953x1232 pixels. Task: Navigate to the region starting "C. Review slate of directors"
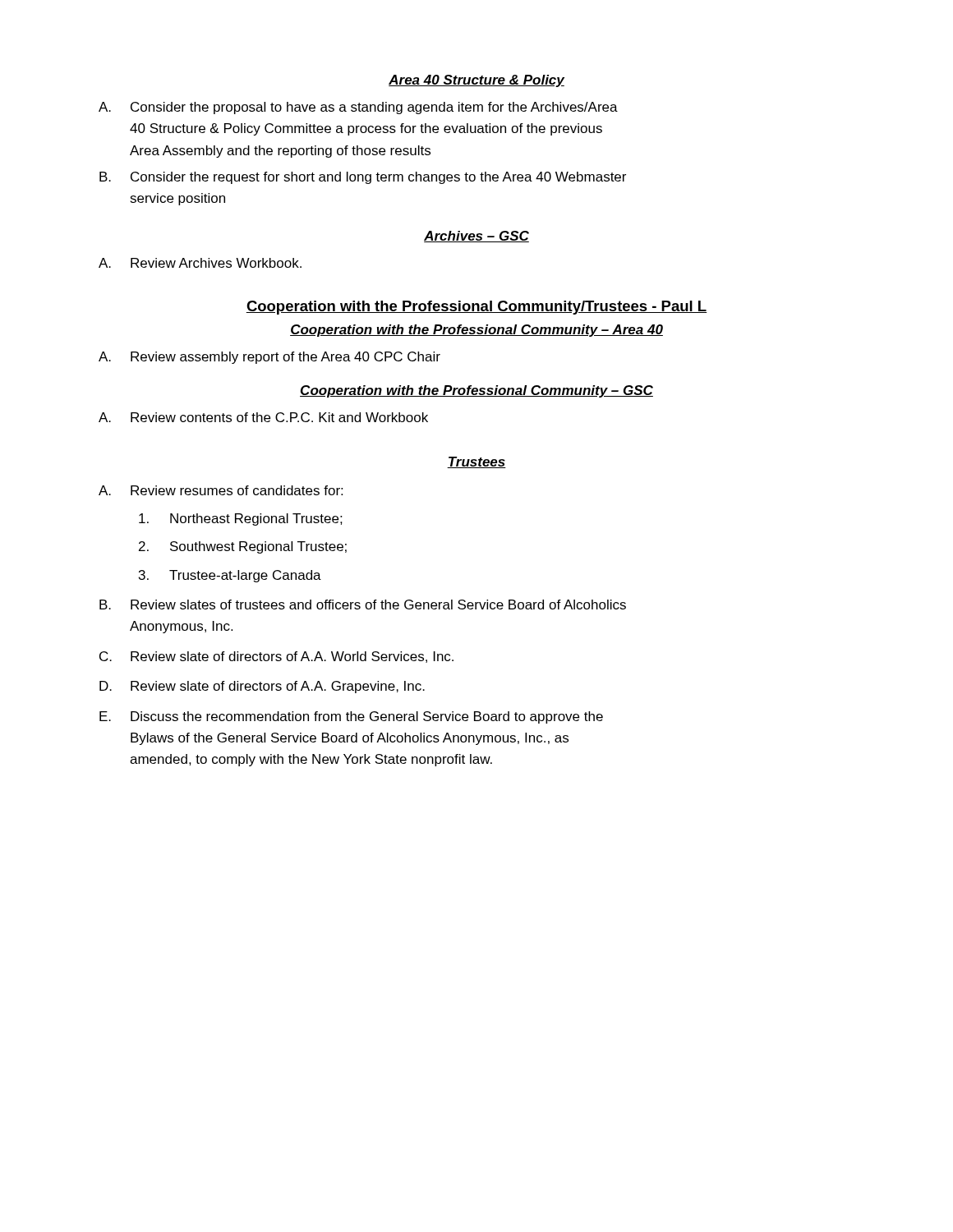click(276, 657)
